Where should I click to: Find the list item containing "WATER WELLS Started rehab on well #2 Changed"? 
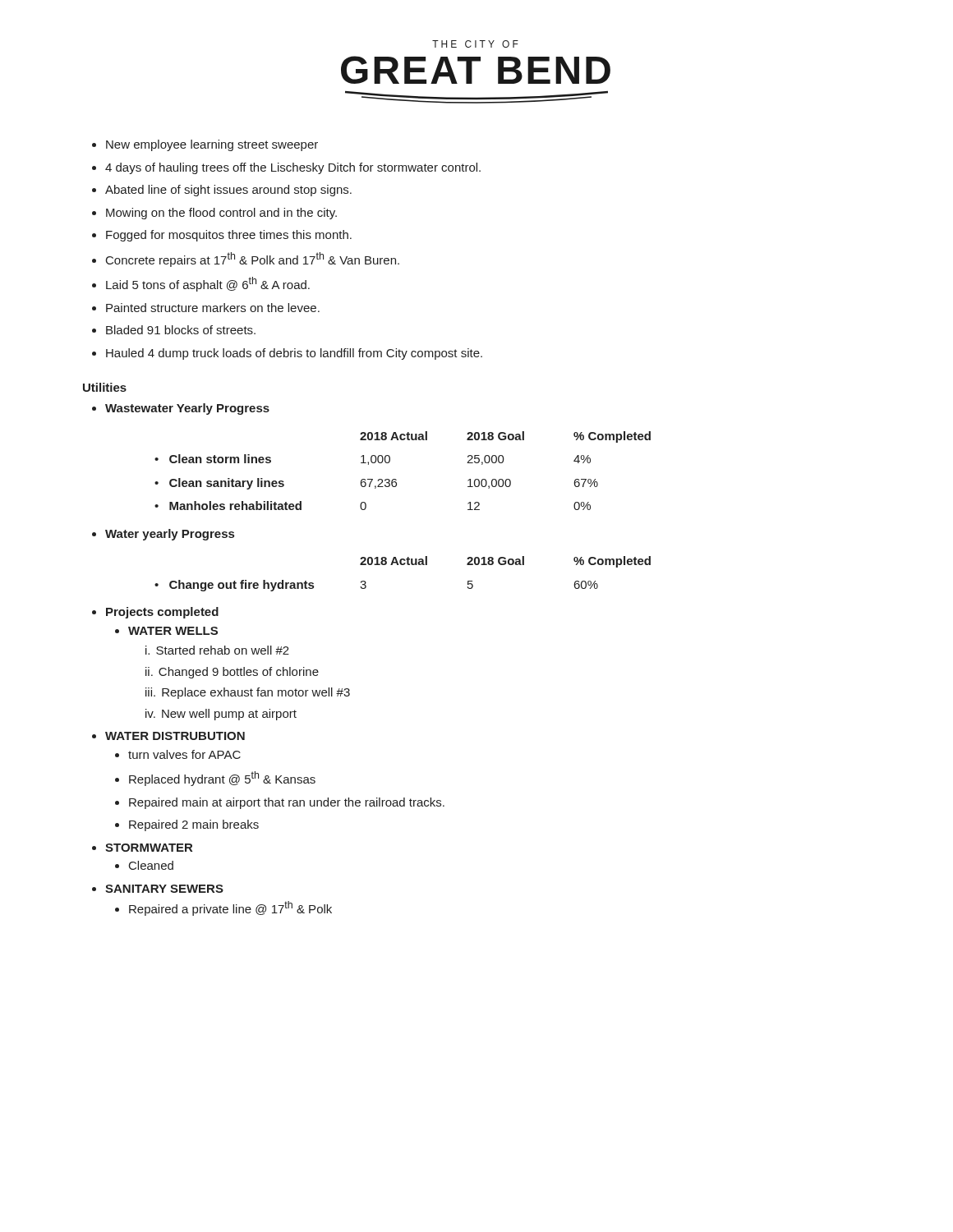point(173,631)
